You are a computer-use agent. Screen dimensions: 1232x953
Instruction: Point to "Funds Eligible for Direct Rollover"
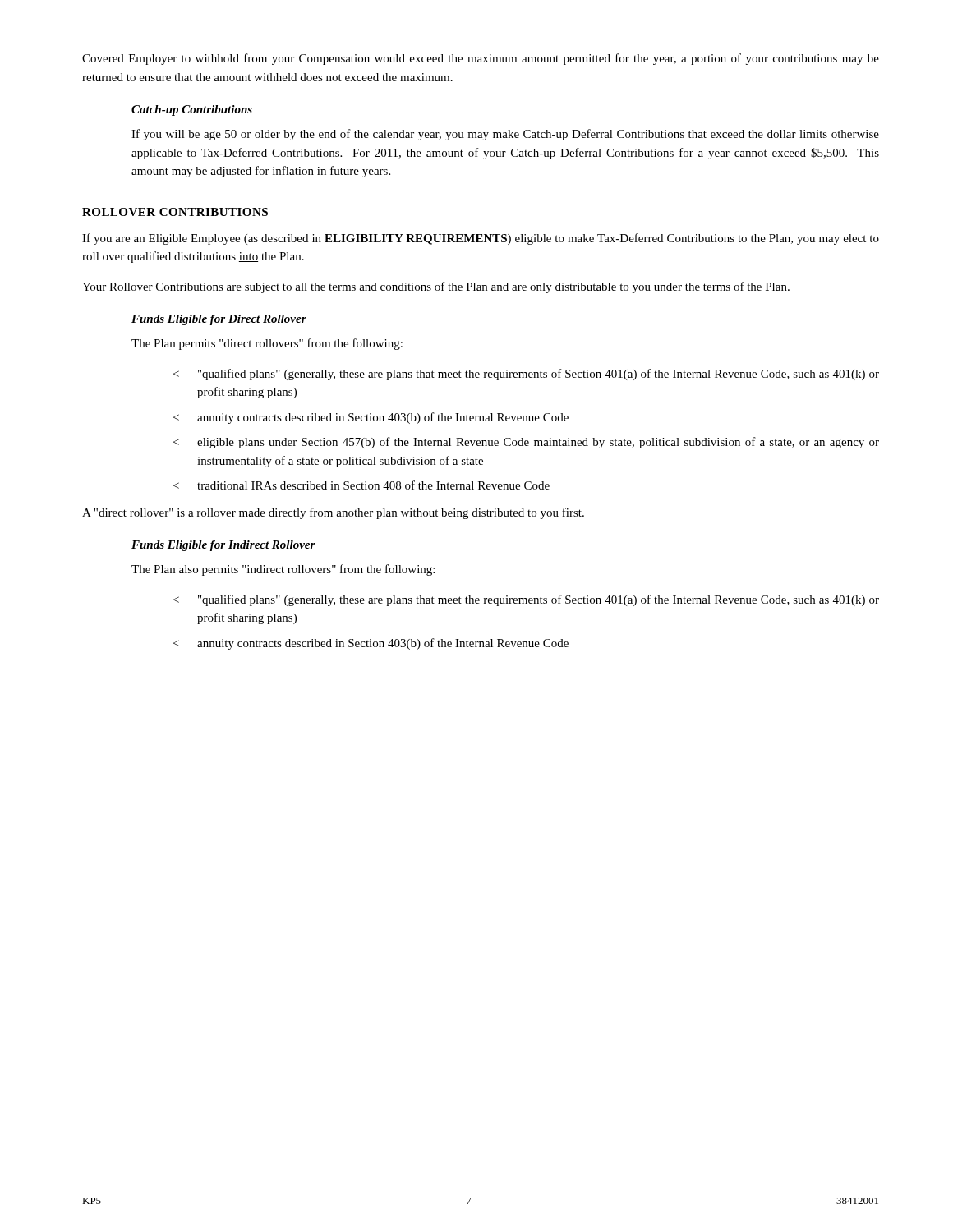click(x=219, y=319)
